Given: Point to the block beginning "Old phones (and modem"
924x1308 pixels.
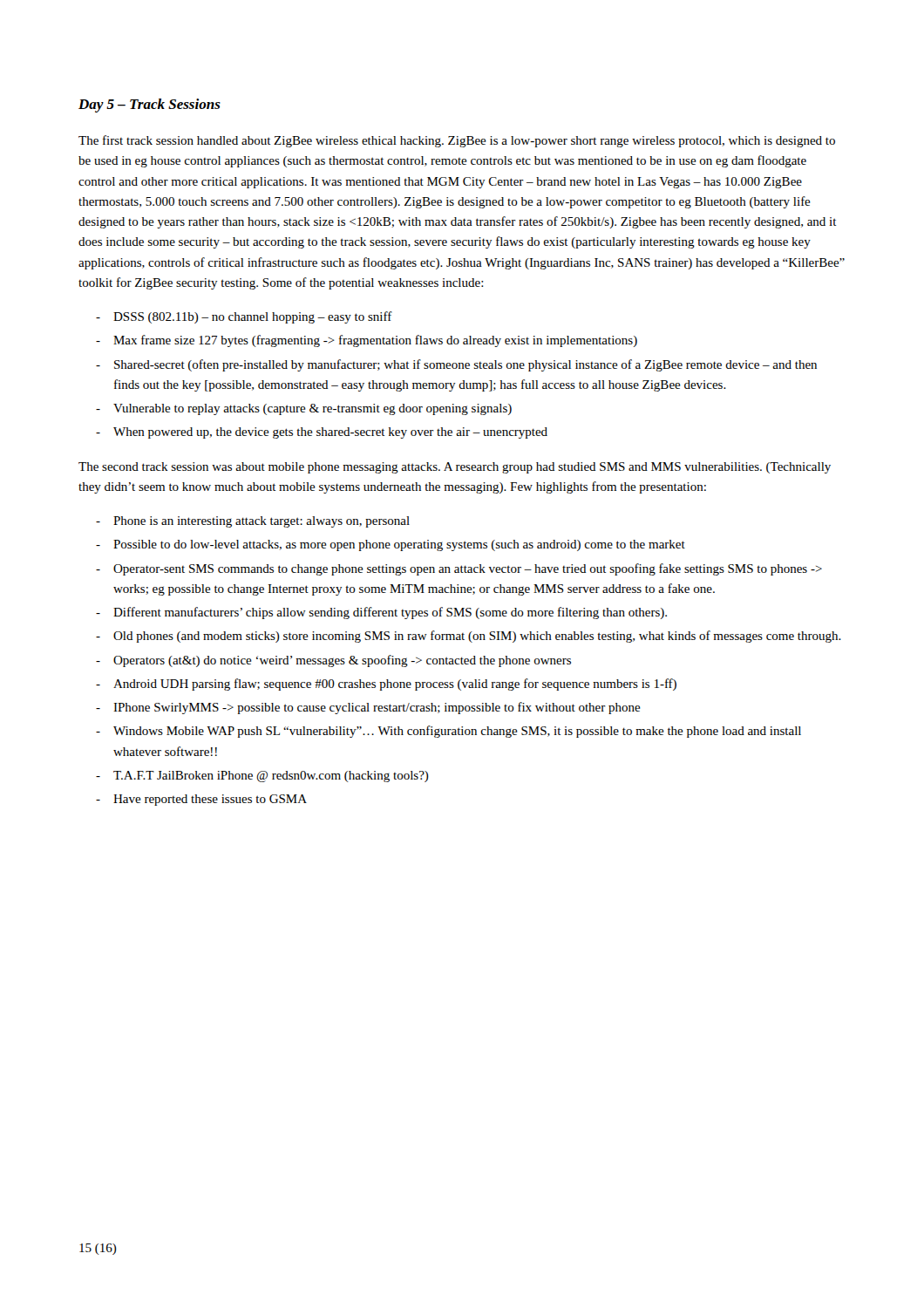Looking at the screenshot, I should (x=477, y=636).
